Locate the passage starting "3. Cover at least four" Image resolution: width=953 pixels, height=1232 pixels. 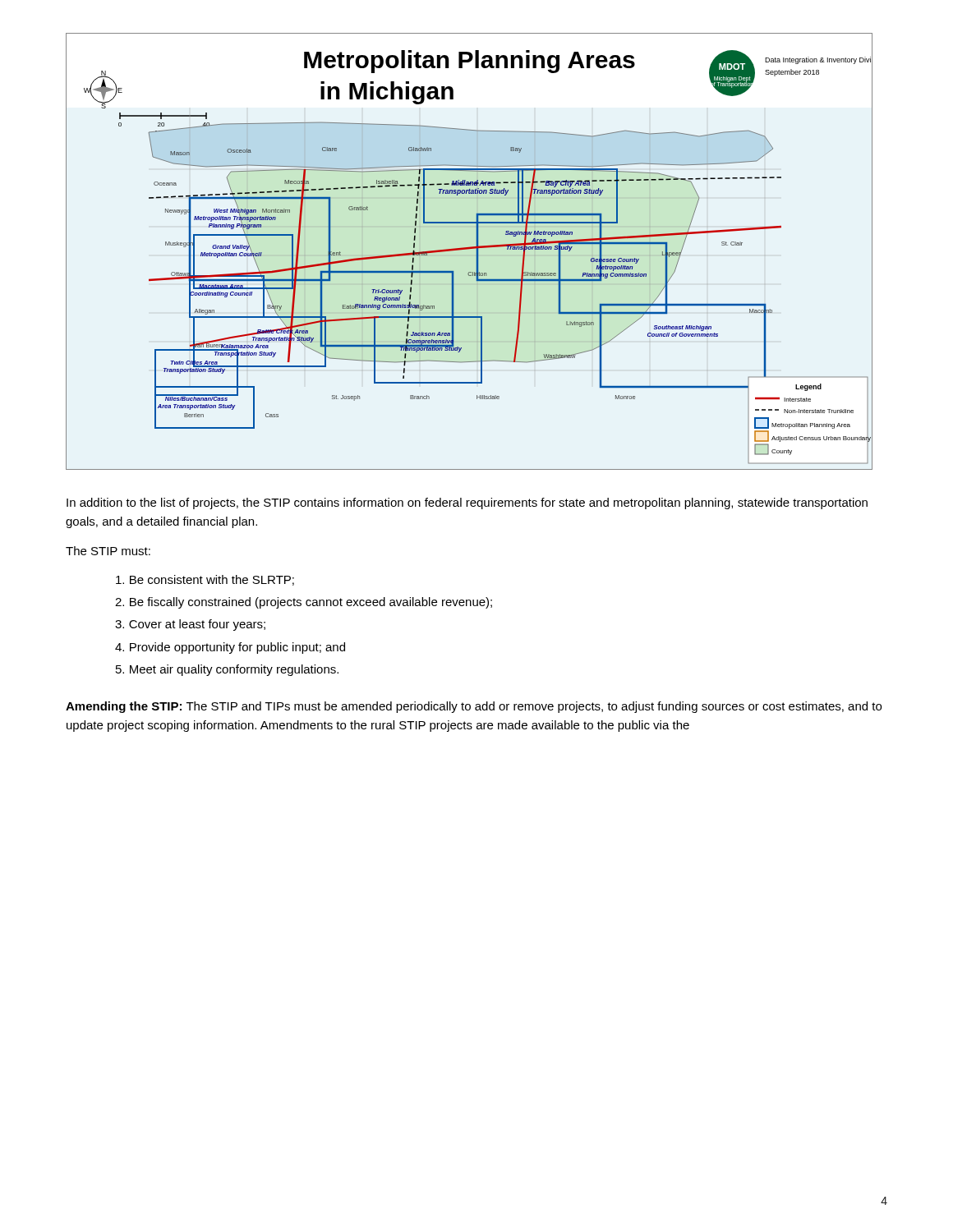pos(191,624)
